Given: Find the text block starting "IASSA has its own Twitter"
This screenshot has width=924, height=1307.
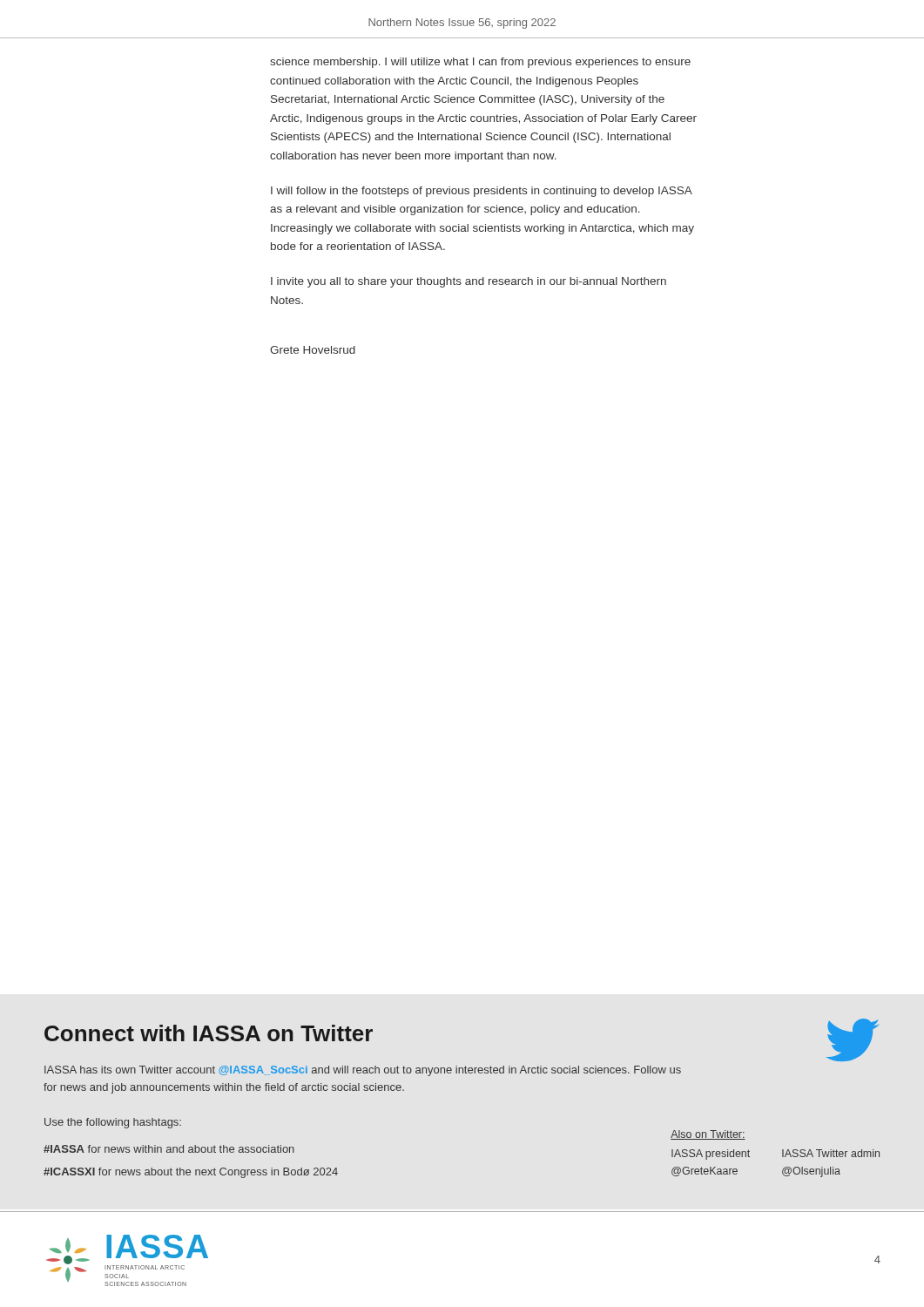Looking at the screenshot, I should pyautogui.click(x=362, y=1078).
